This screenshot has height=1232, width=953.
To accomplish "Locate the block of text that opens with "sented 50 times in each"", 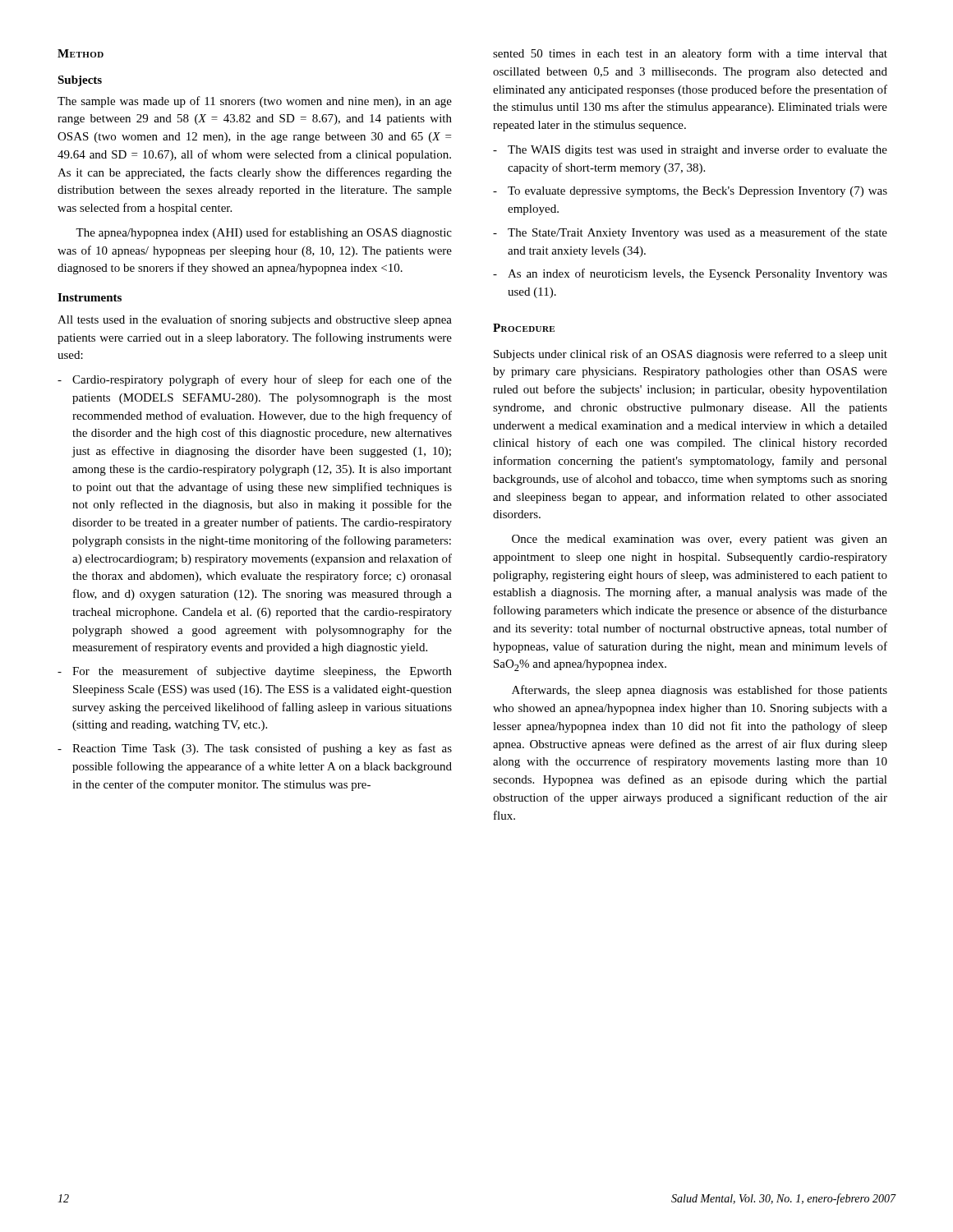I will pos(690,90).
